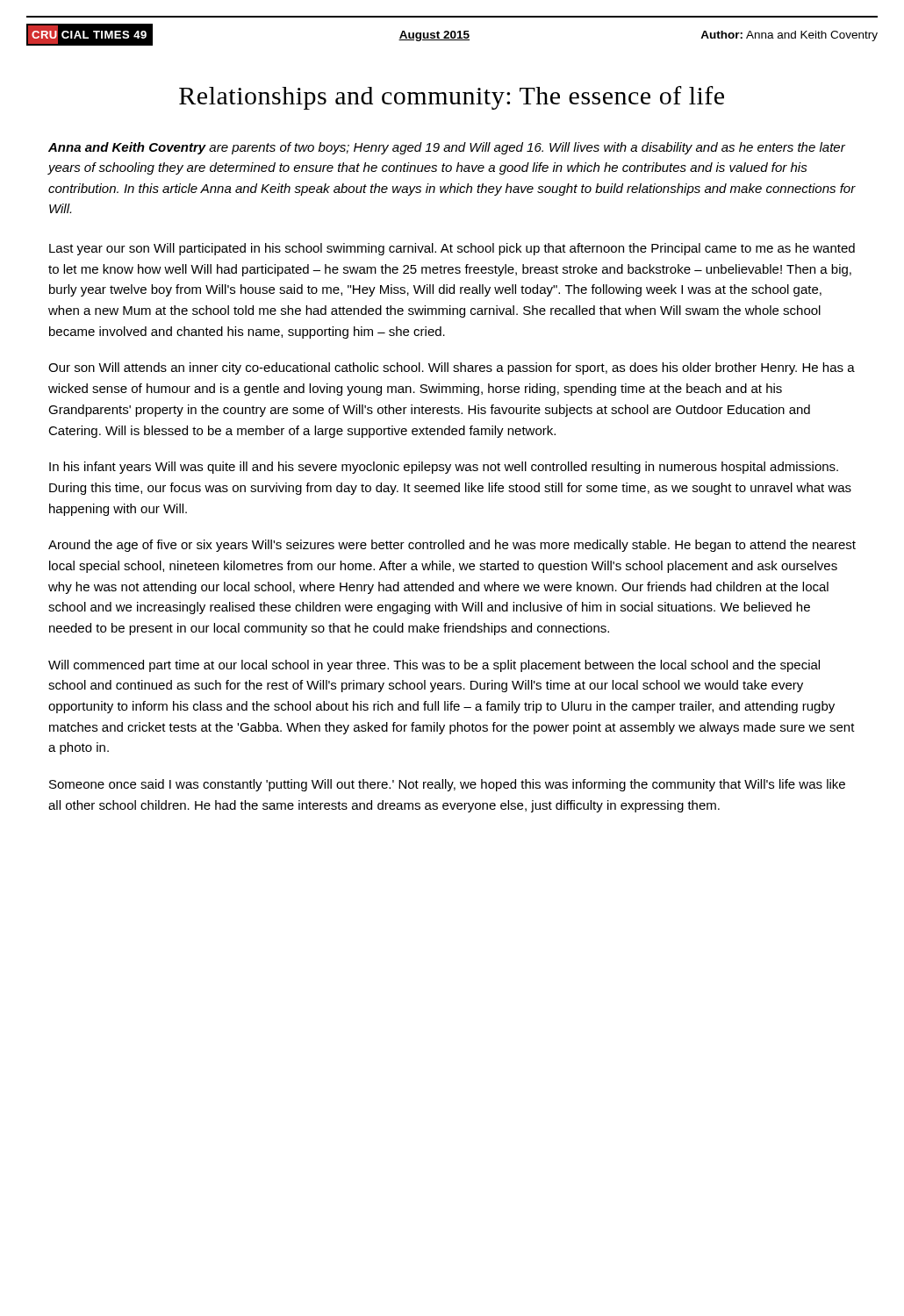This screenshot has height=1316, width=904.
Task: Select the text block that reads "Around the age of"
Action: click(x=452, y=586)
